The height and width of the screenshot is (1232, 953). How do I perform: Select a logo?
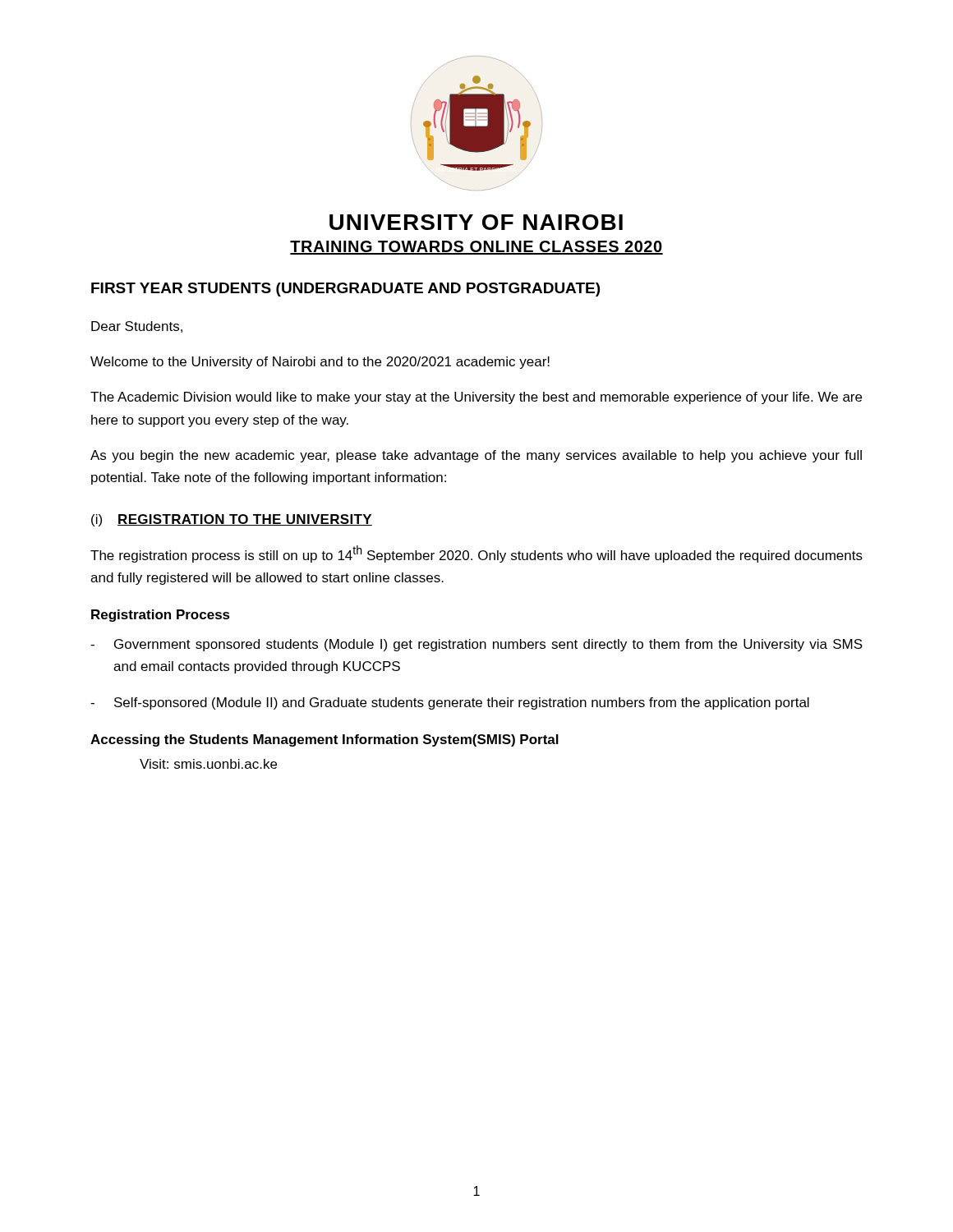pos(476,125)
